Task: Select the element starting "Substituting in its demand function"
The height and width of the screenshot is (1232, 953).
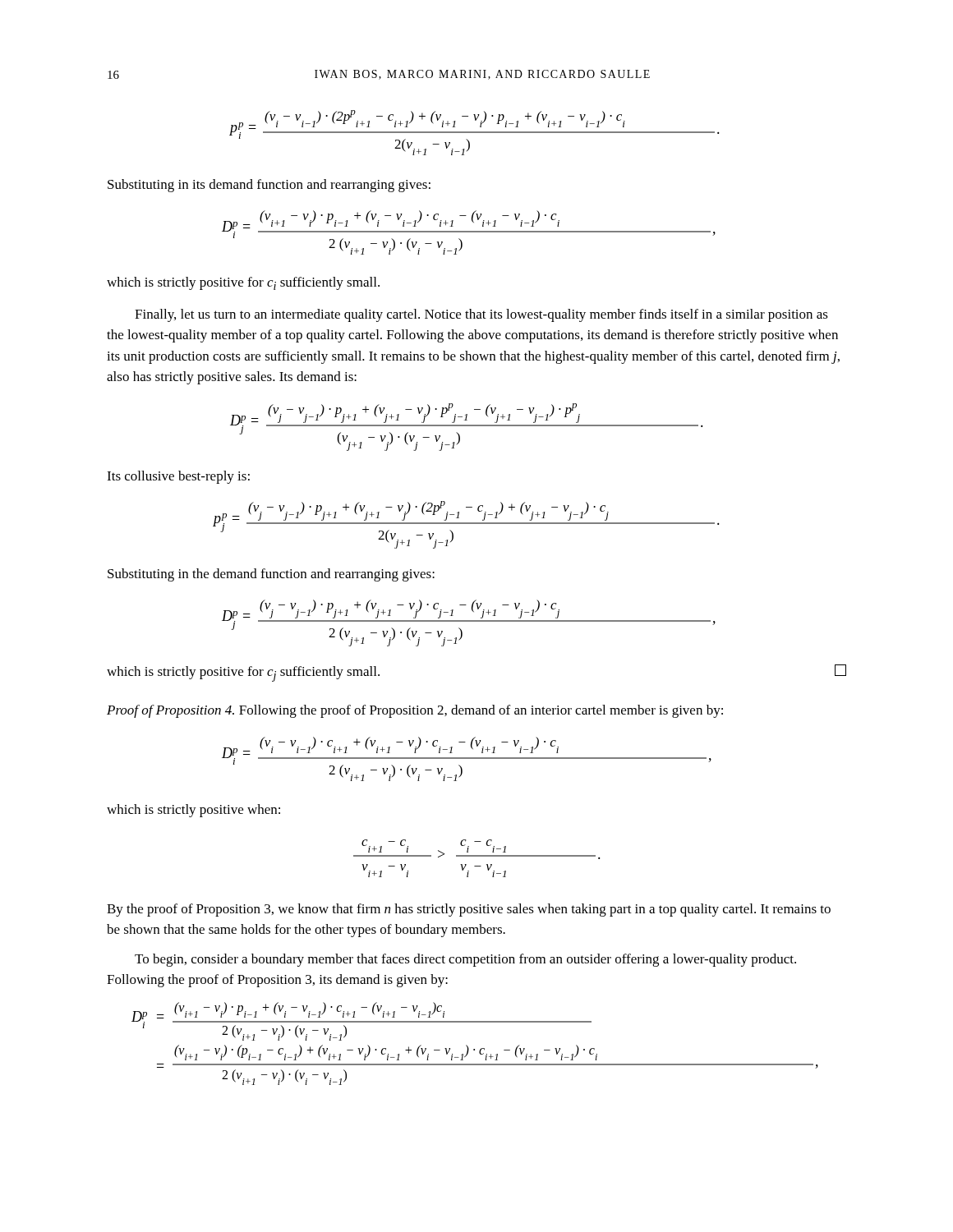Action: [269, 184]
